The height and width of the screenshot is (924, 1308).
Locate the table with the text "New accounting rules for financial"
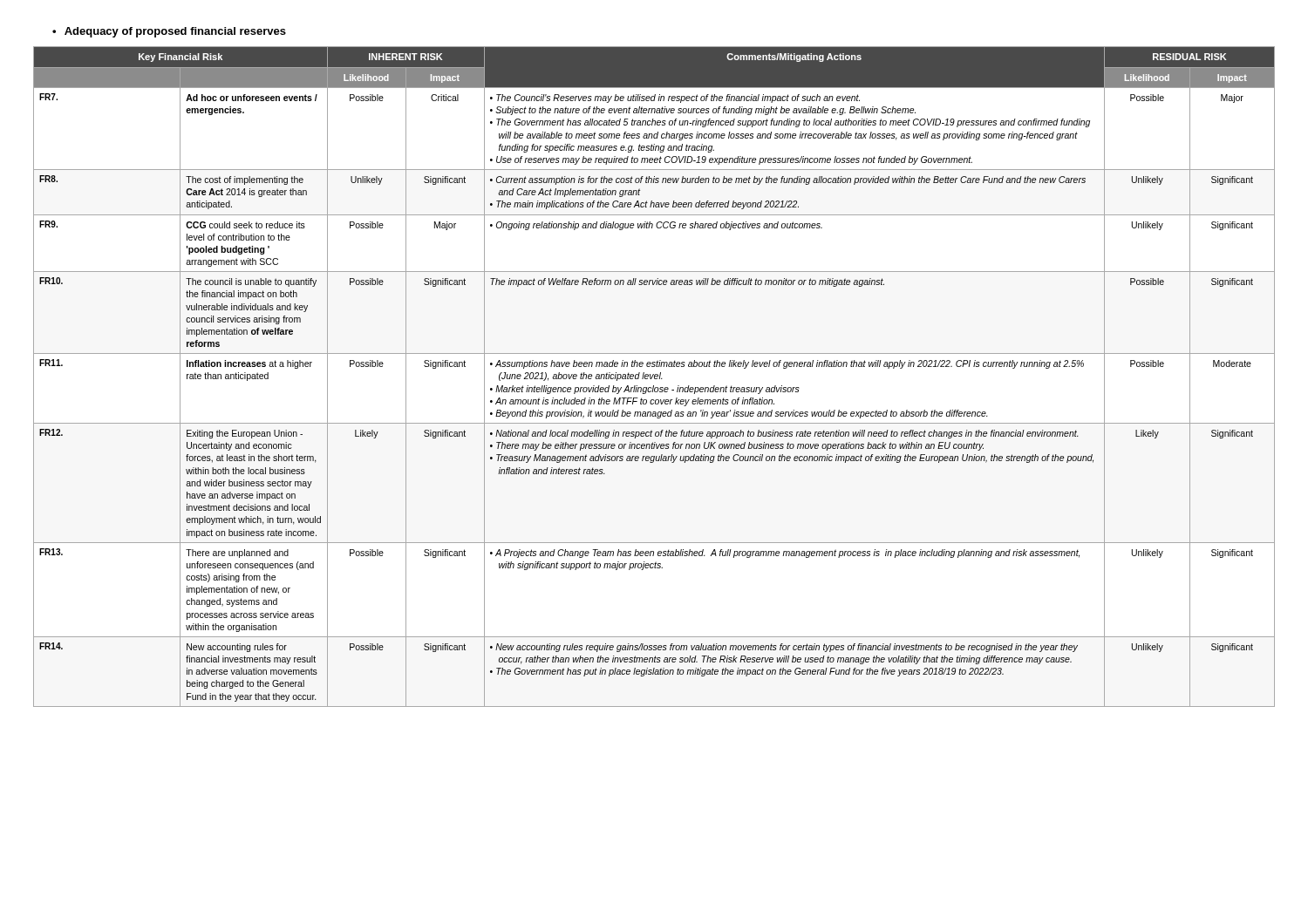pyautogui.click(x=654, y=376)
